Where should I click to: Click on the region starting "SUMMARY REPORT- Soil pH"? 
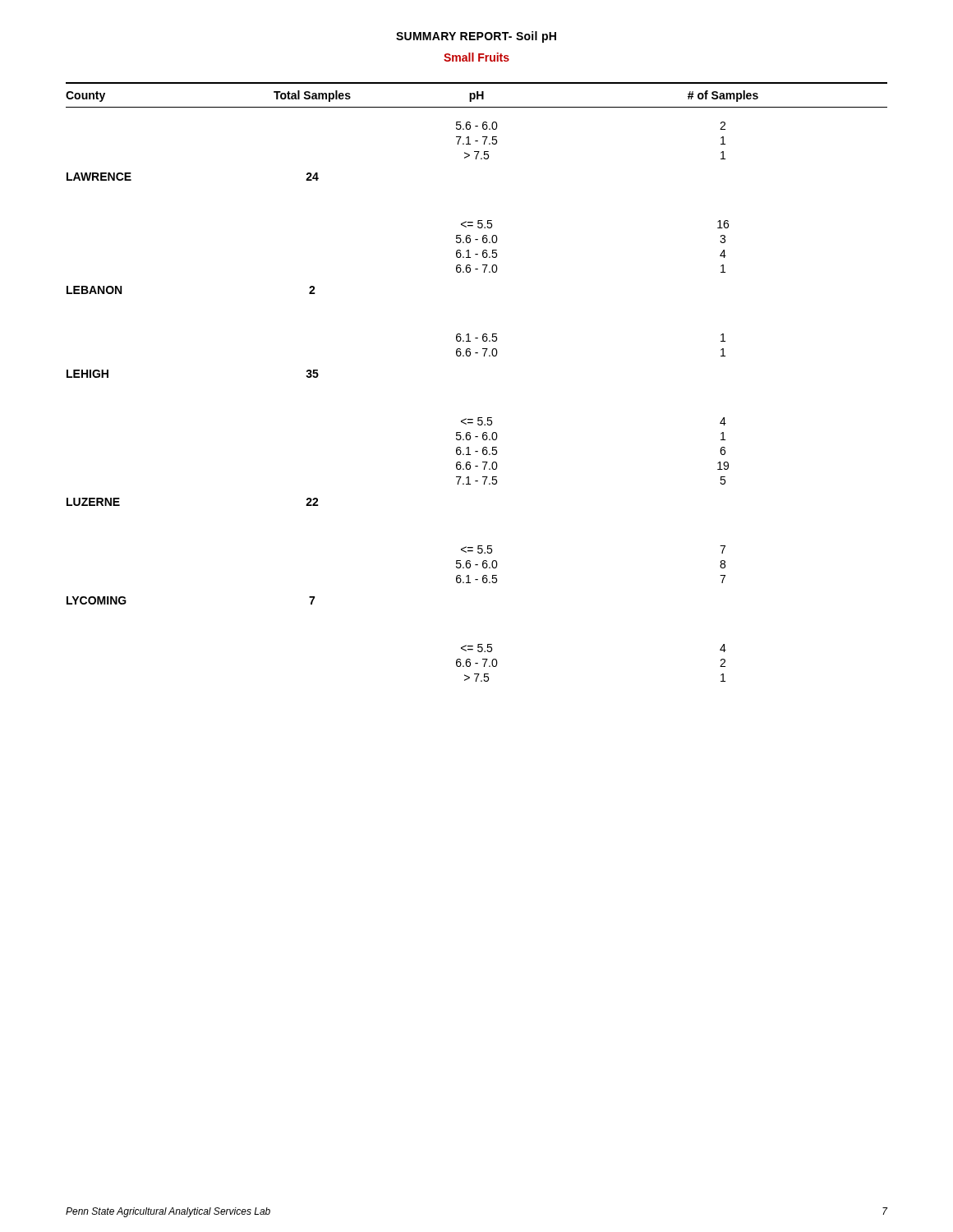(x=476, y=36)
